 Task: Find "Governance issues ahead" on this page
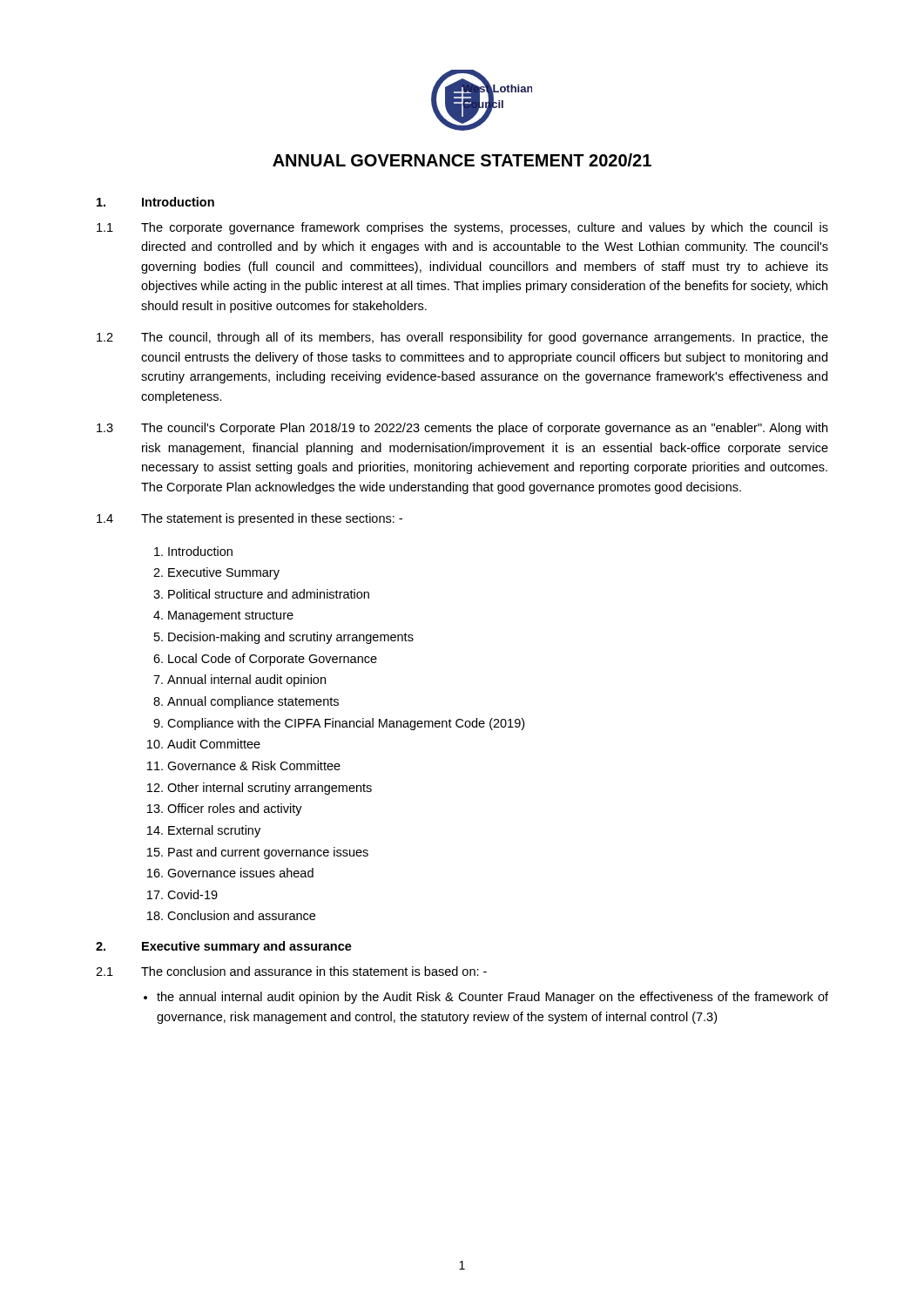coord(241,873)
